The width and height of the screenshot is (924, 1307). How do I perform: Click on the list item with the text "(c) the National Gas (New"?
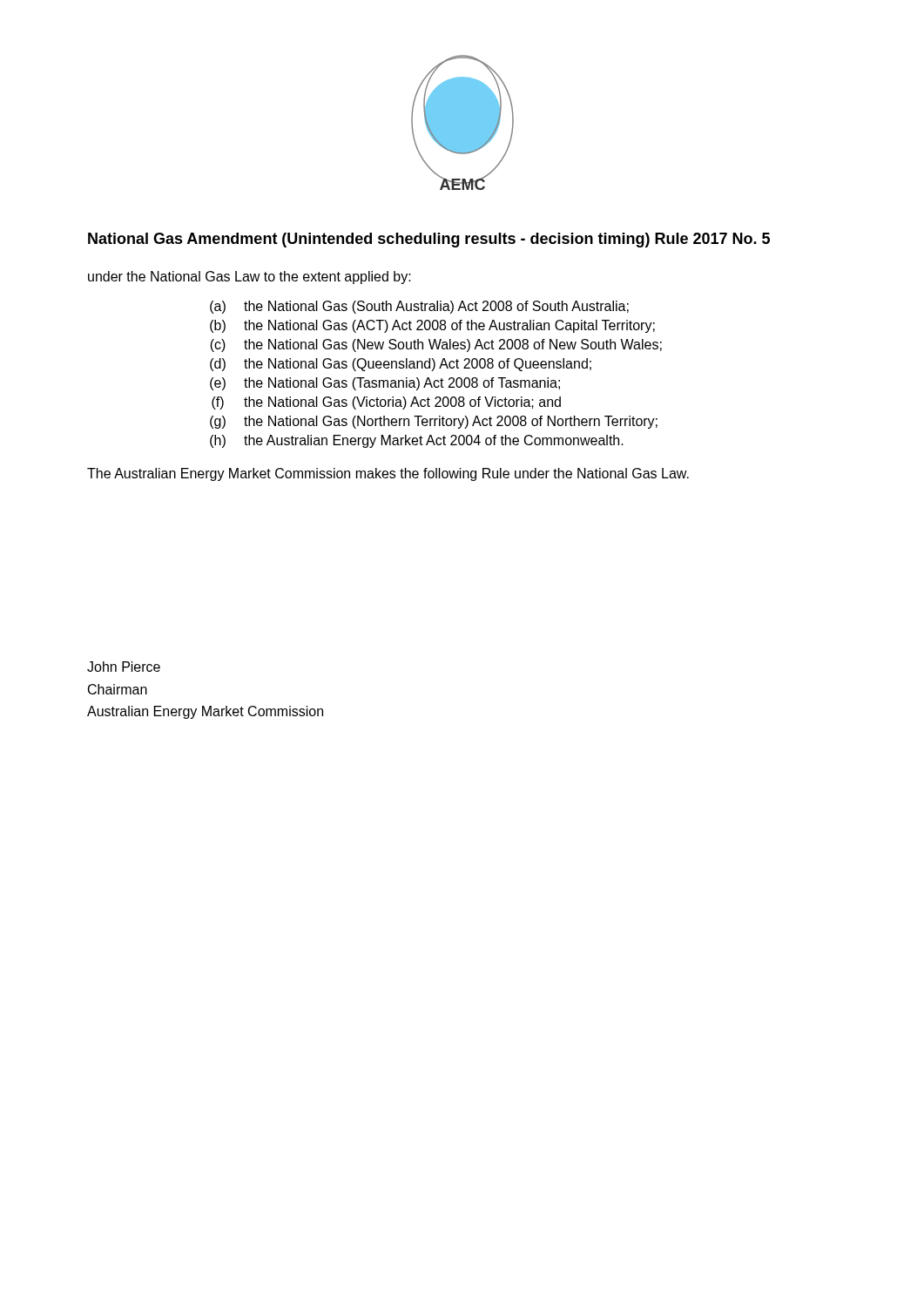(x=514, y=345)
